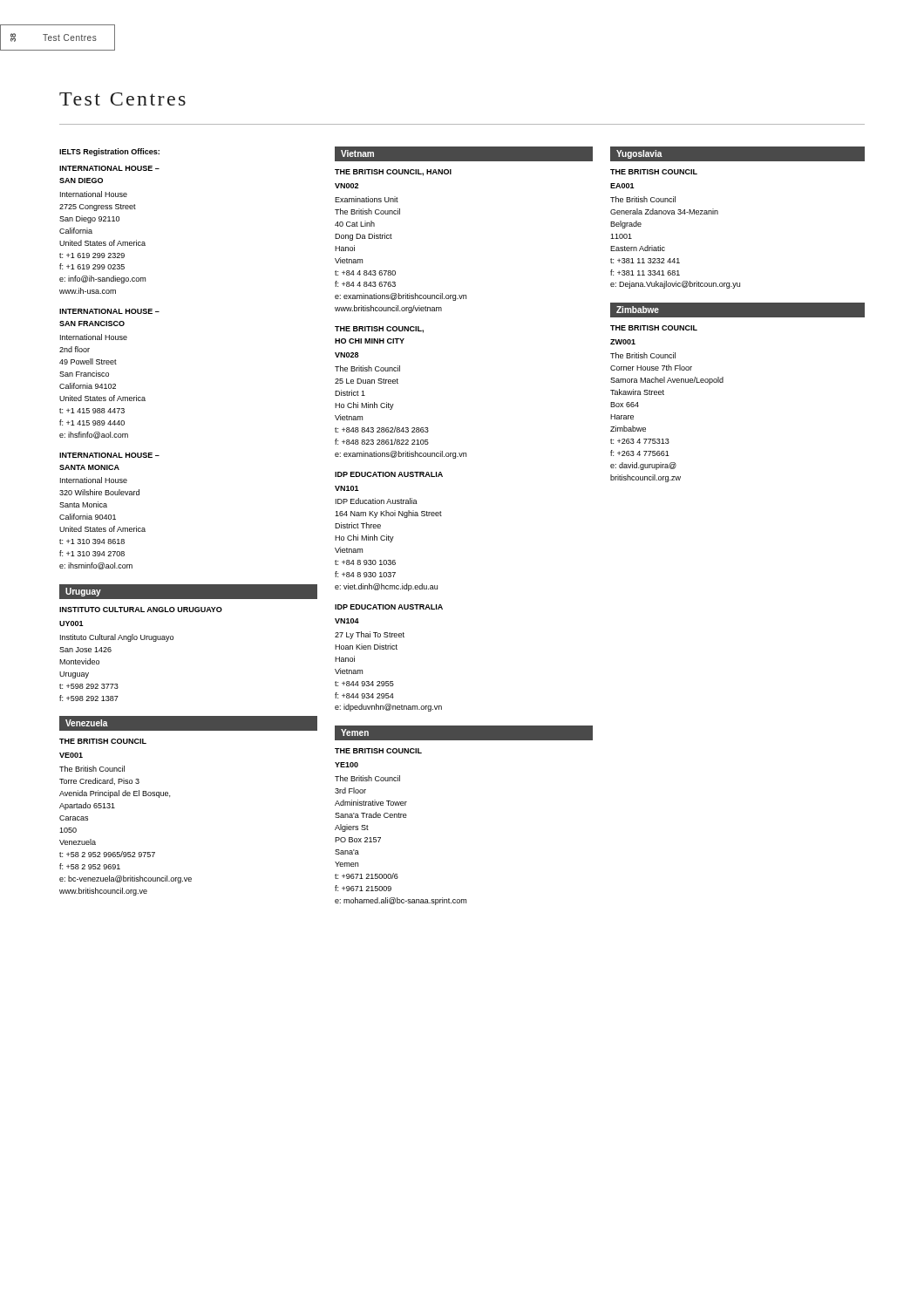Click on the text block that says "THE BRITISH COUNCIL,"
924x1308 pixels.
(393, 173)
